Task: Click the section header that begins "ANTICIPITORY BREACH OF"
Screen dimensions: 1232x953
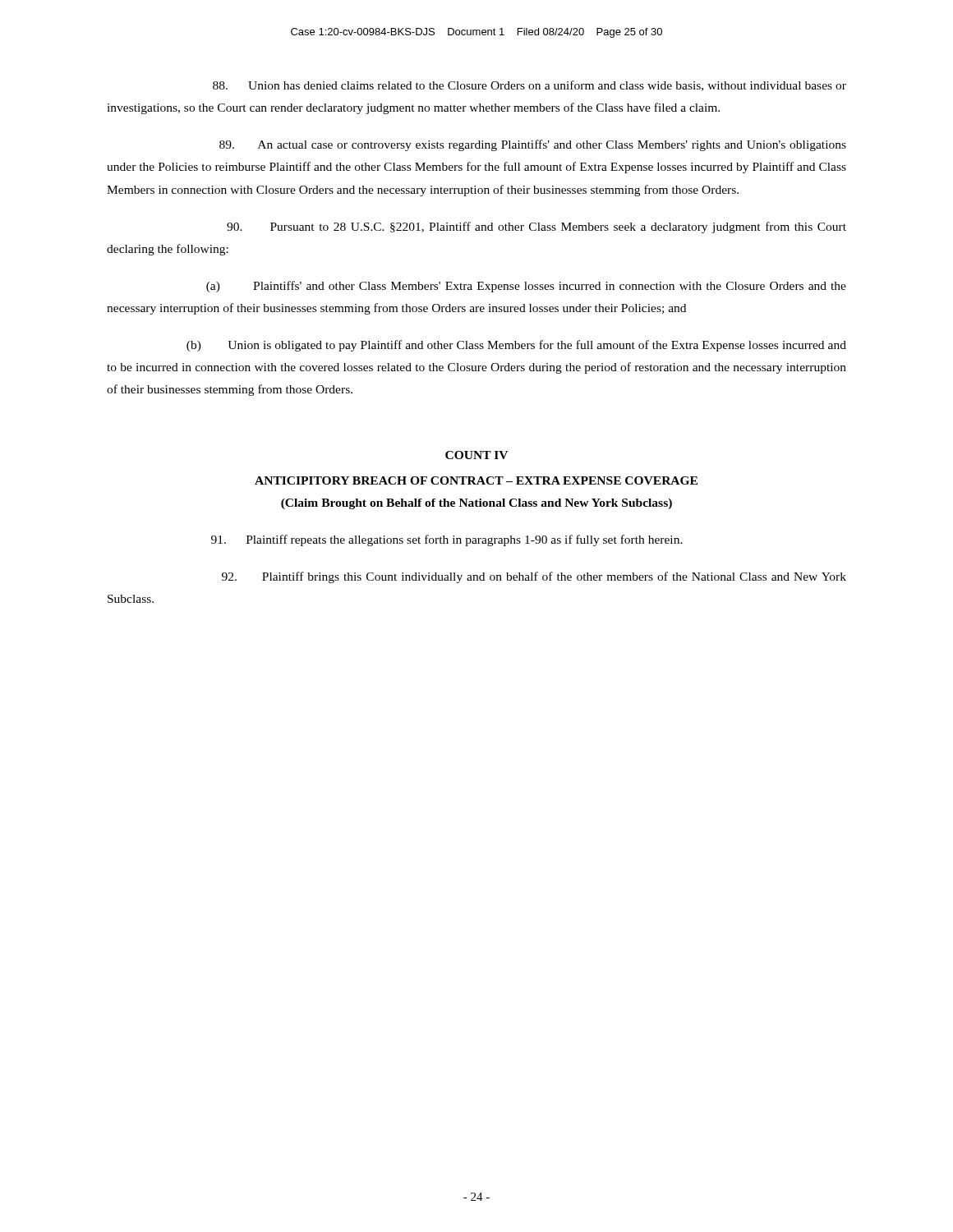Action: [x=476, y=491]
